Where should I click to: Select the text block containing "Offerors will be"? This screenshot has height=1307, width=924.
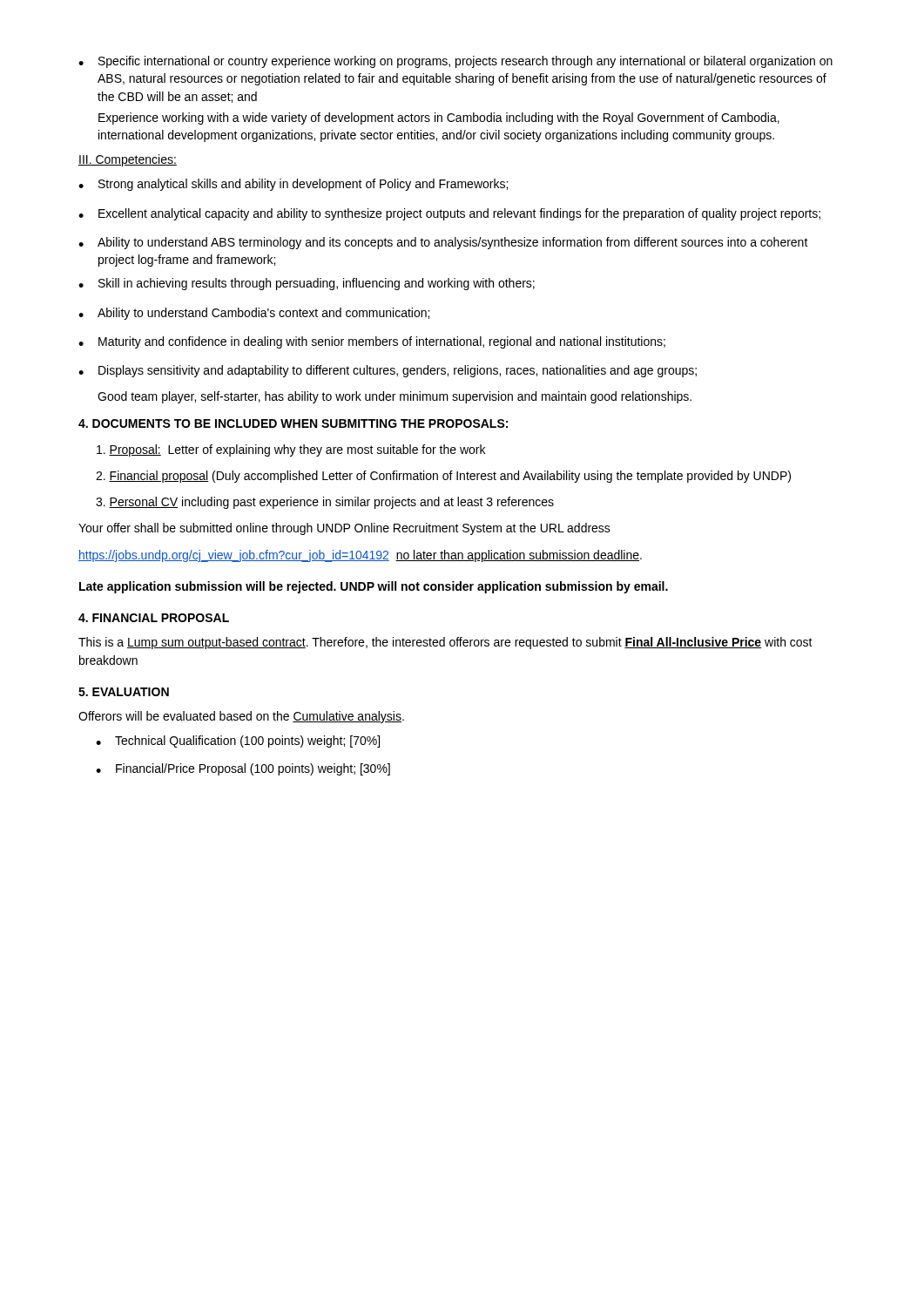pyautogui.click(x=242, y=716)
